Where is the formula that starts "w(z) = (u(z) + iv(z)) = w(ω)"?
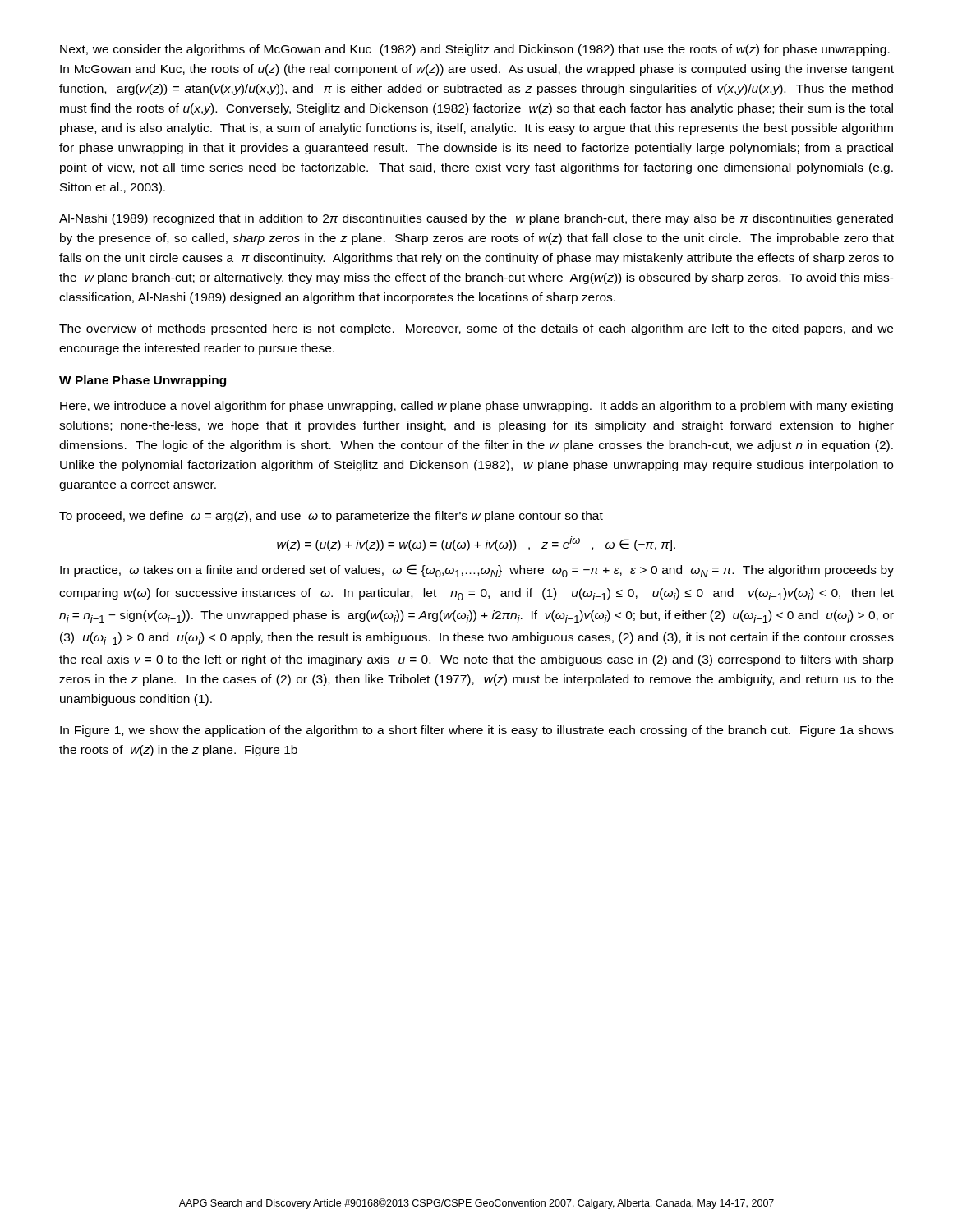The width and height of the screenshot is (953, 1232). coord(476,543)
